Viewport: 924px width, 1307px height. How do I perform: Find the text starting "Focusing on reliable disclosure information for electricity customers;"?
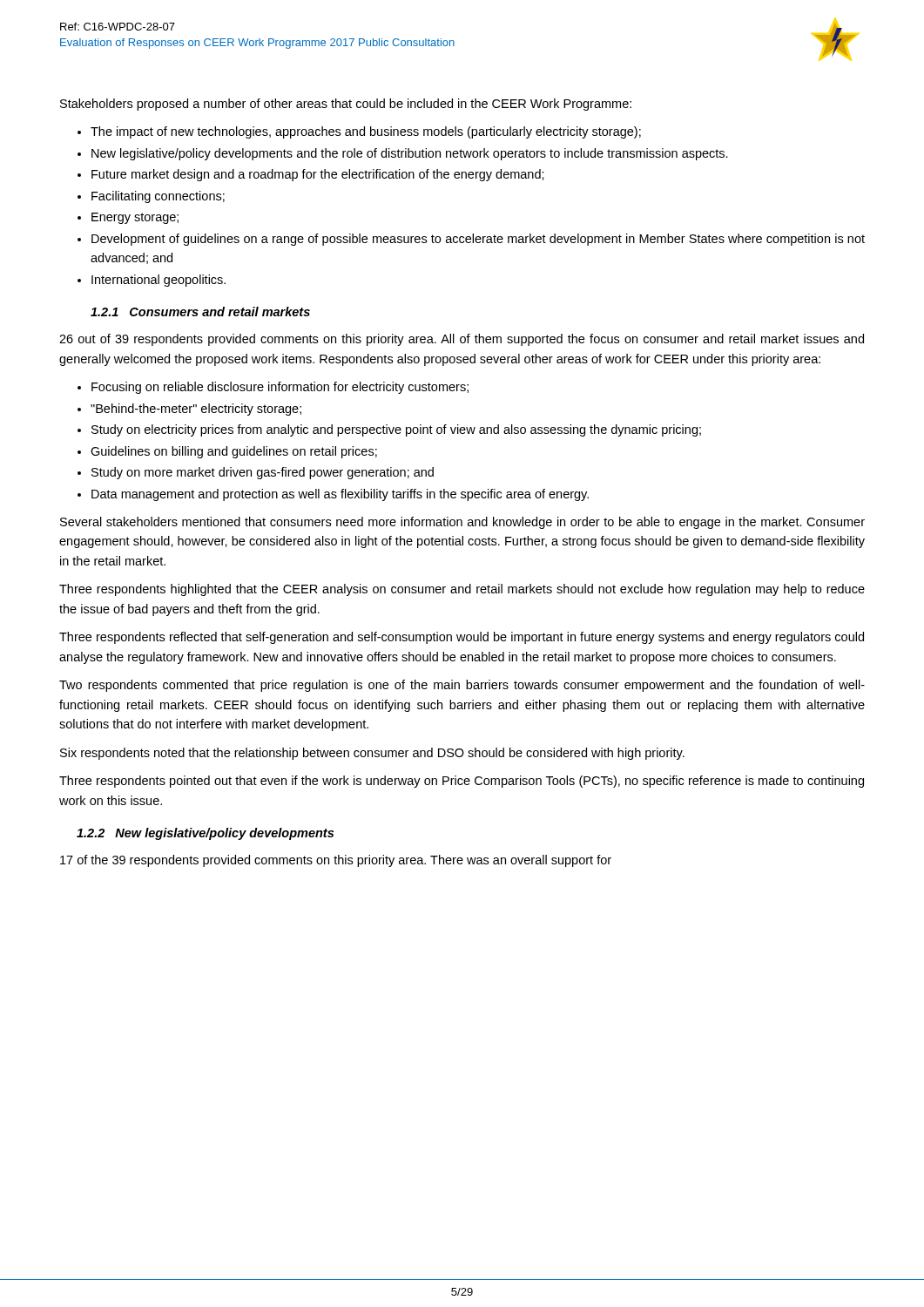(280, 387)
